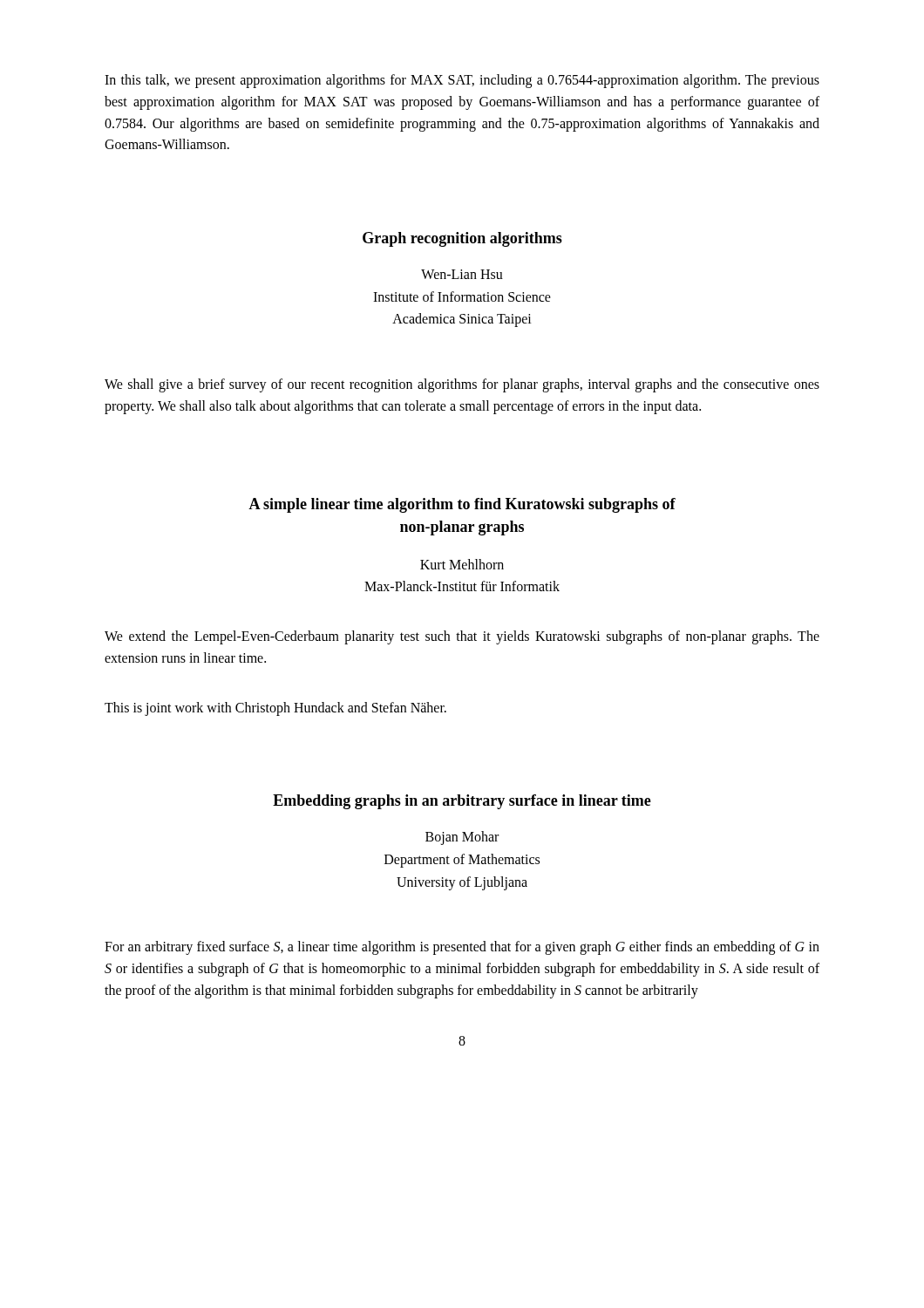Click on the text block starting "For an arbitrary fixed surface"

pos(462,968)
